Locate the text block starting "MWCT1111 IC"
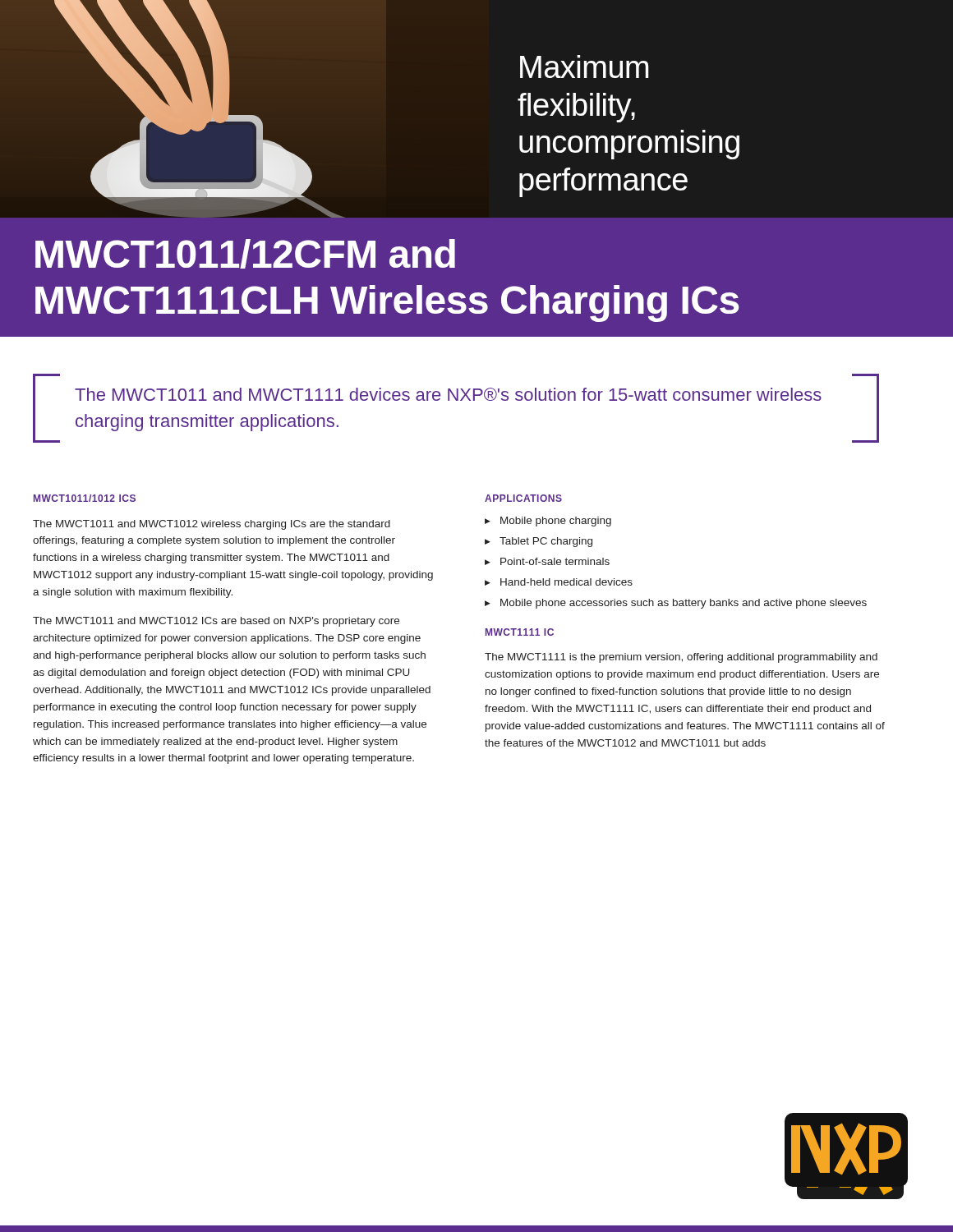This screenshot has width=953, height=1232. 520,632
